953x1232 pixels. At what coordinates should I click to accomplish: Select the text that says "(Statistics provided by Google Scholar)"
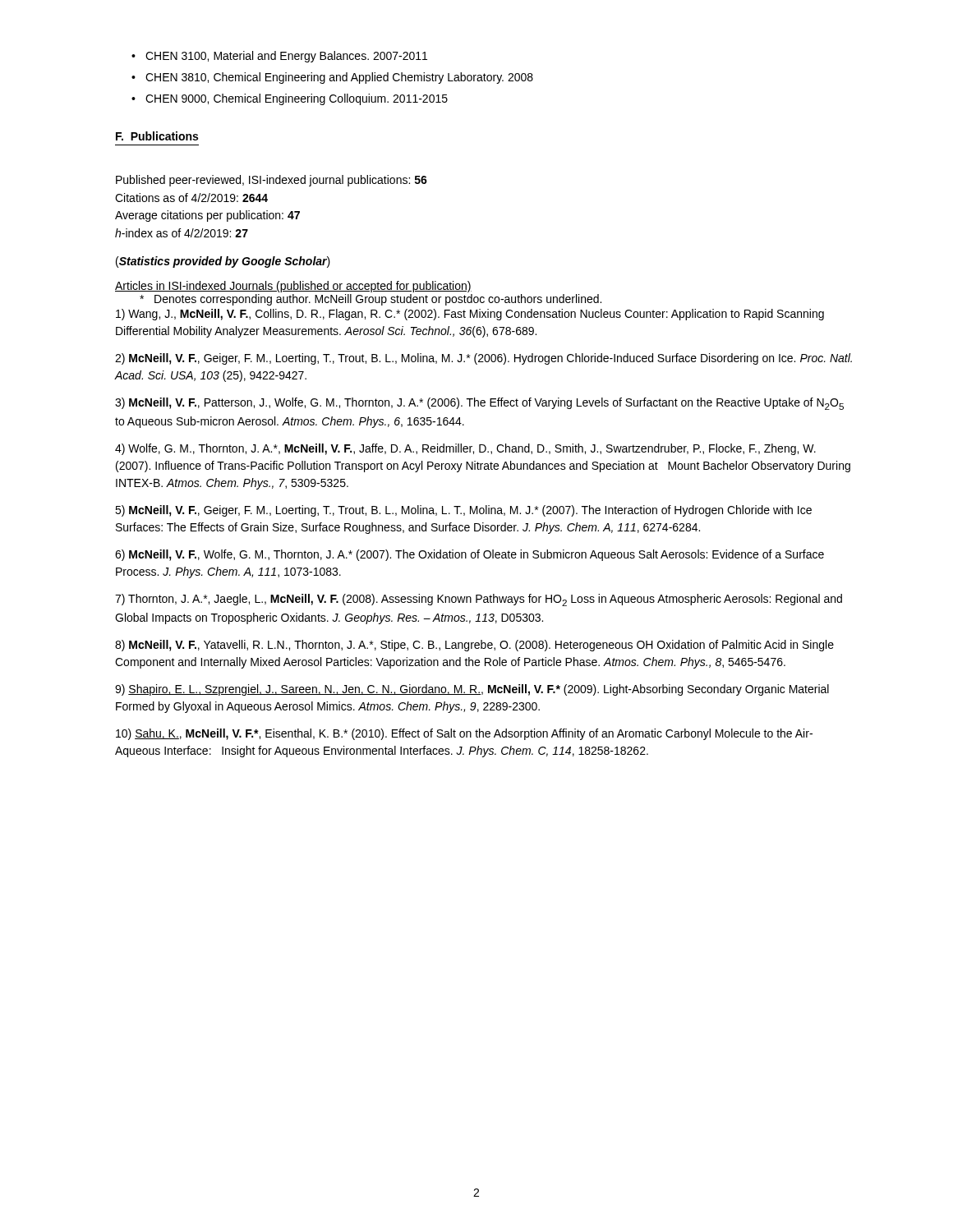coord(223,261)
